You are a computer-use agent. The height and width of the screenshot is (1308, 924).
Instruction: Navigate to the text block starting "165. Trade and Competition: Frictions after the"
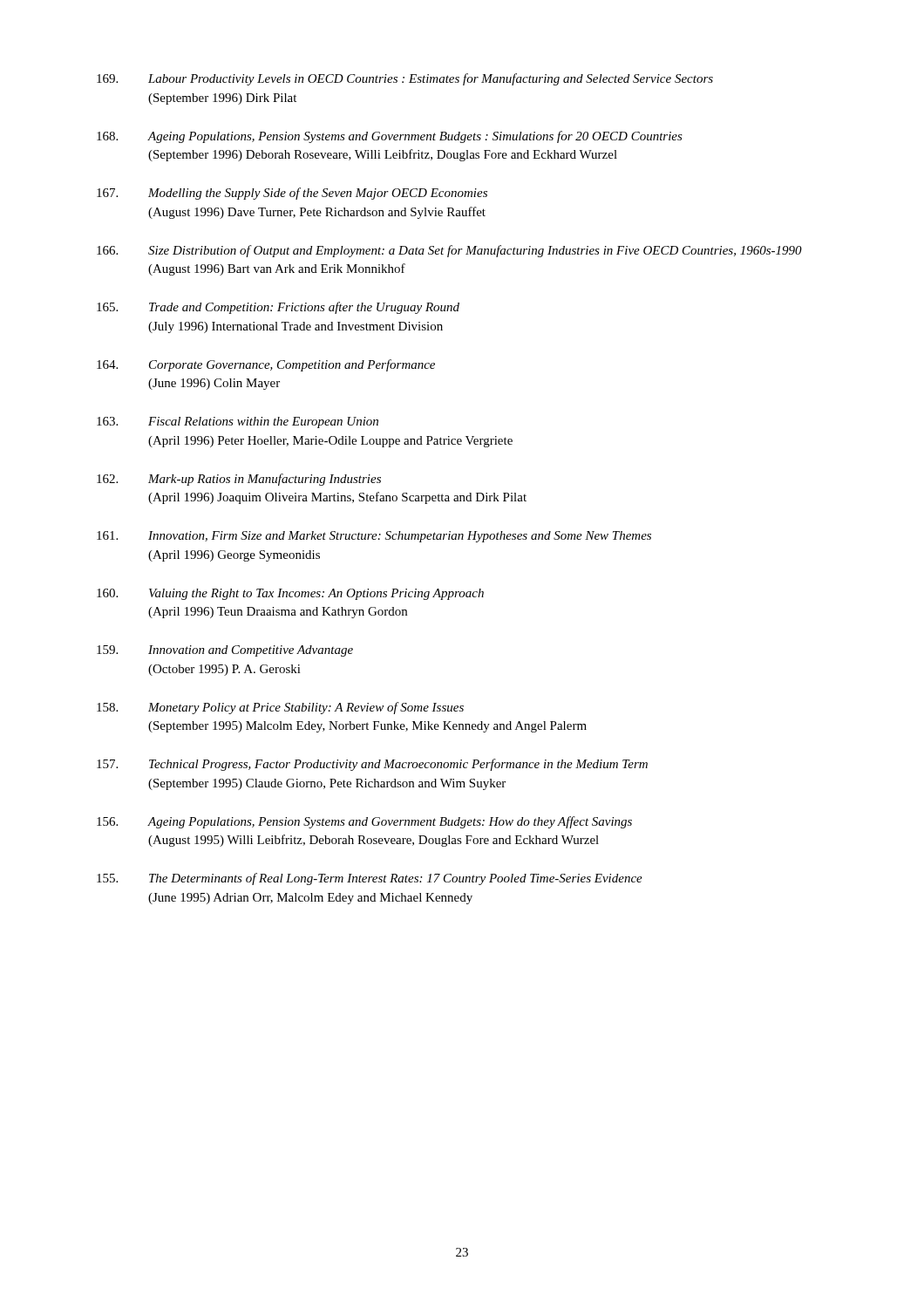[x=278, y=308]
